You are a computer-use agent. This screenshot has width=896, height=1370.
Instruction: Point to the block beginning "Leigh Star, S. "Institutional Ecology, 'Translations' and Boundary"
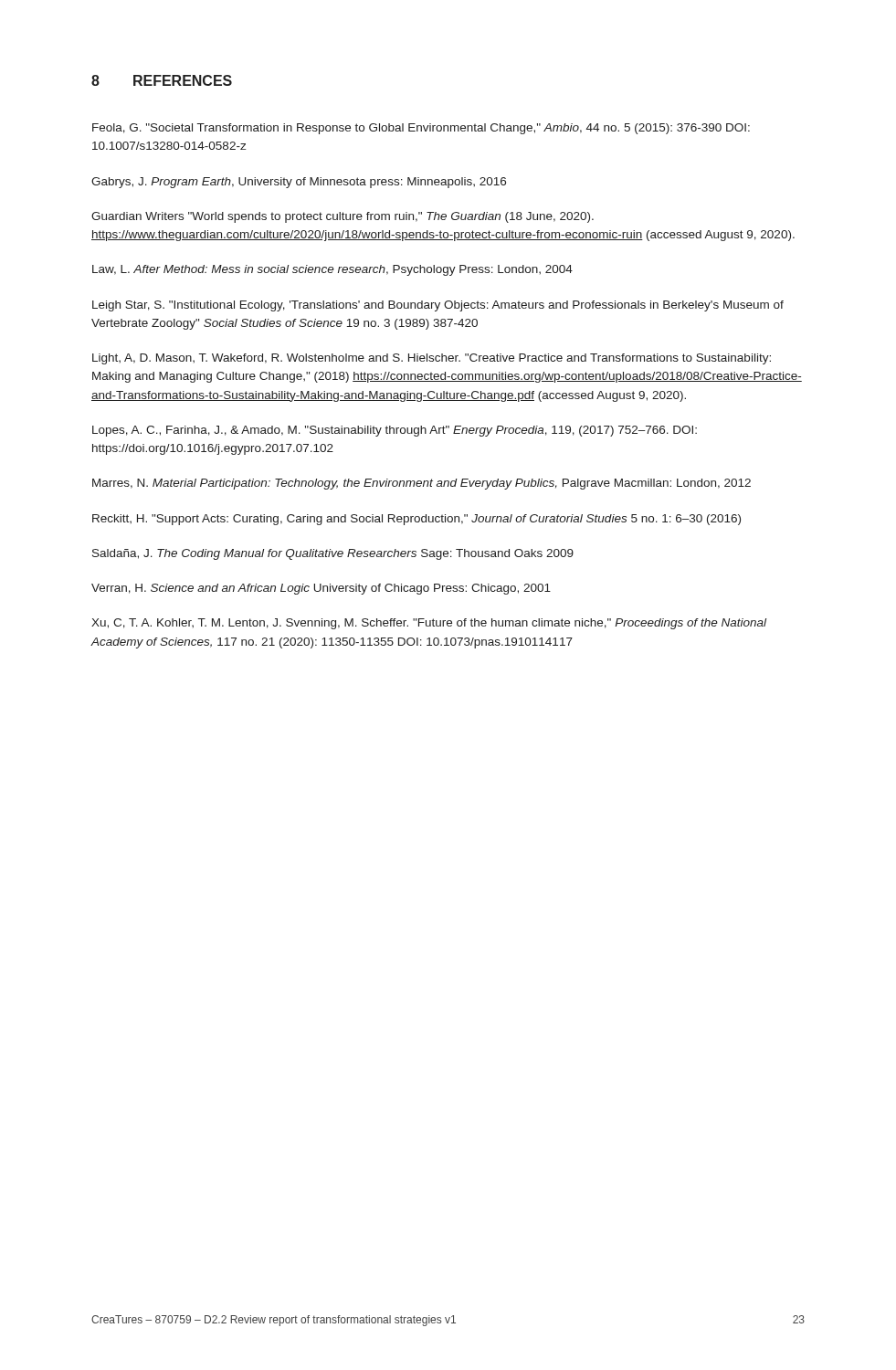tap(437, 313)
